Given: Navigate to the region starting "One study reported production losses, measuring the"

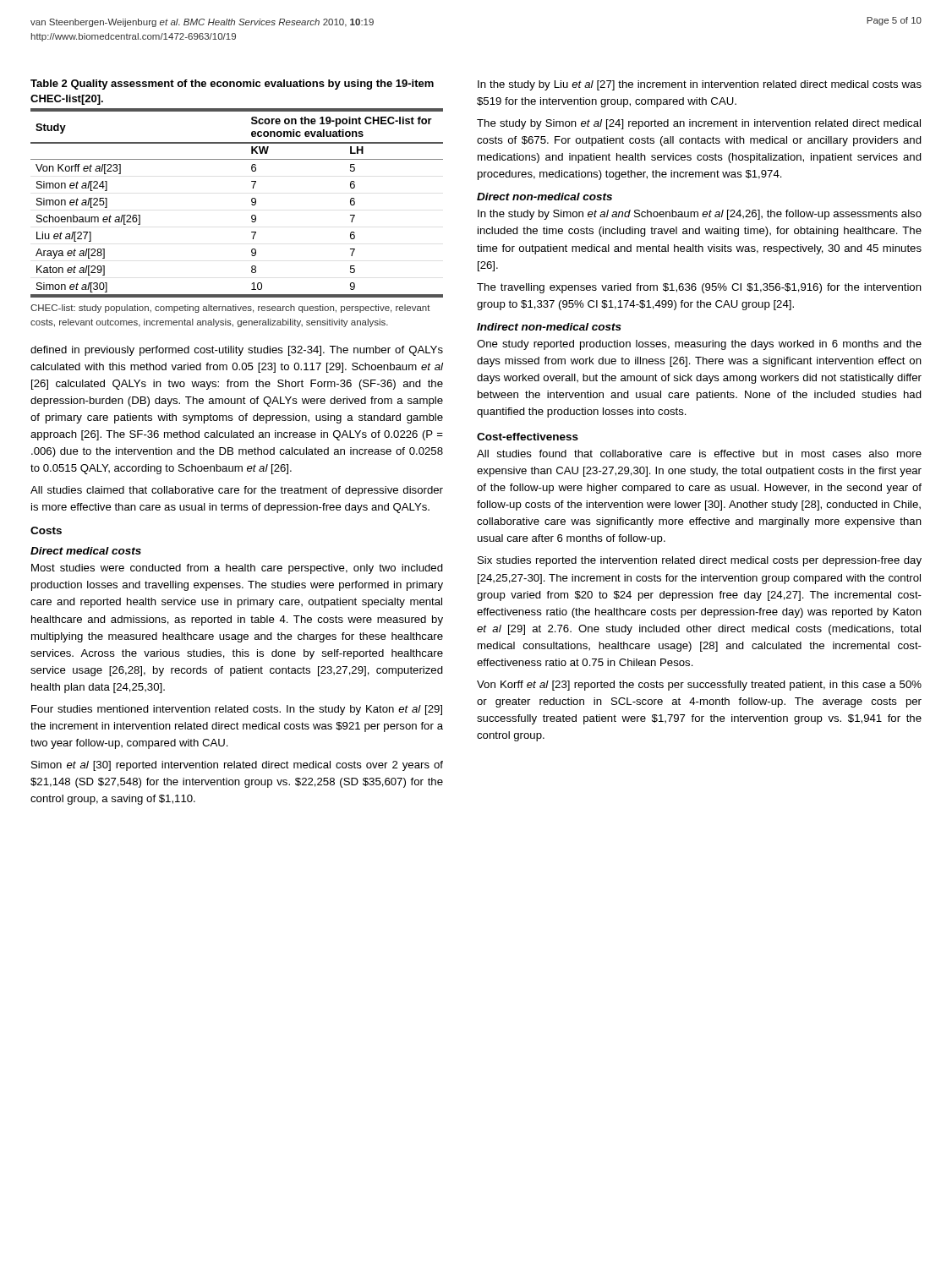Looking at the screenshot, I should 699,377.
